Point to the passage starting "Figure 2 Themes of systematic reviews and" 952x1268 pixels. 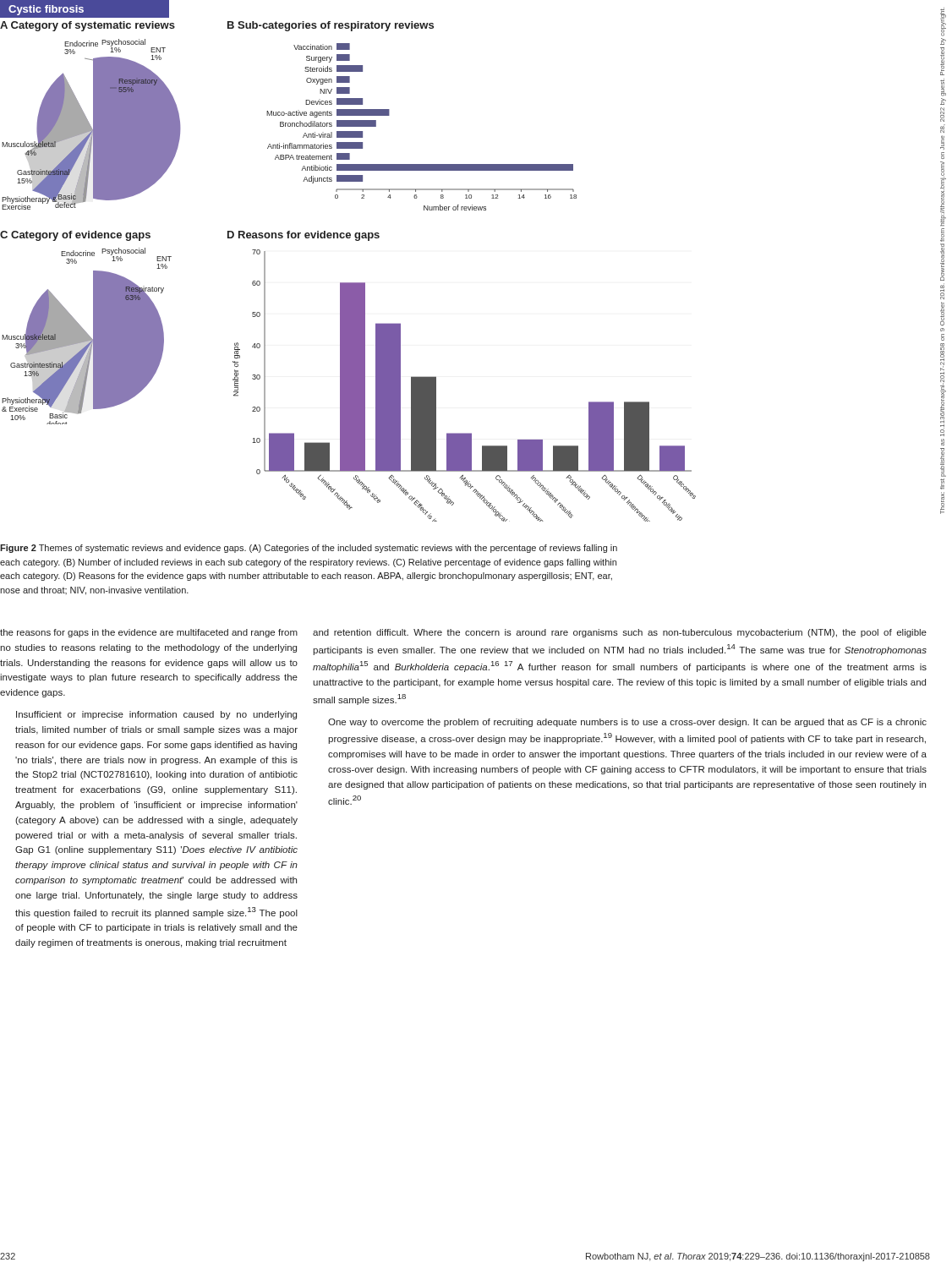click(309, 569)
